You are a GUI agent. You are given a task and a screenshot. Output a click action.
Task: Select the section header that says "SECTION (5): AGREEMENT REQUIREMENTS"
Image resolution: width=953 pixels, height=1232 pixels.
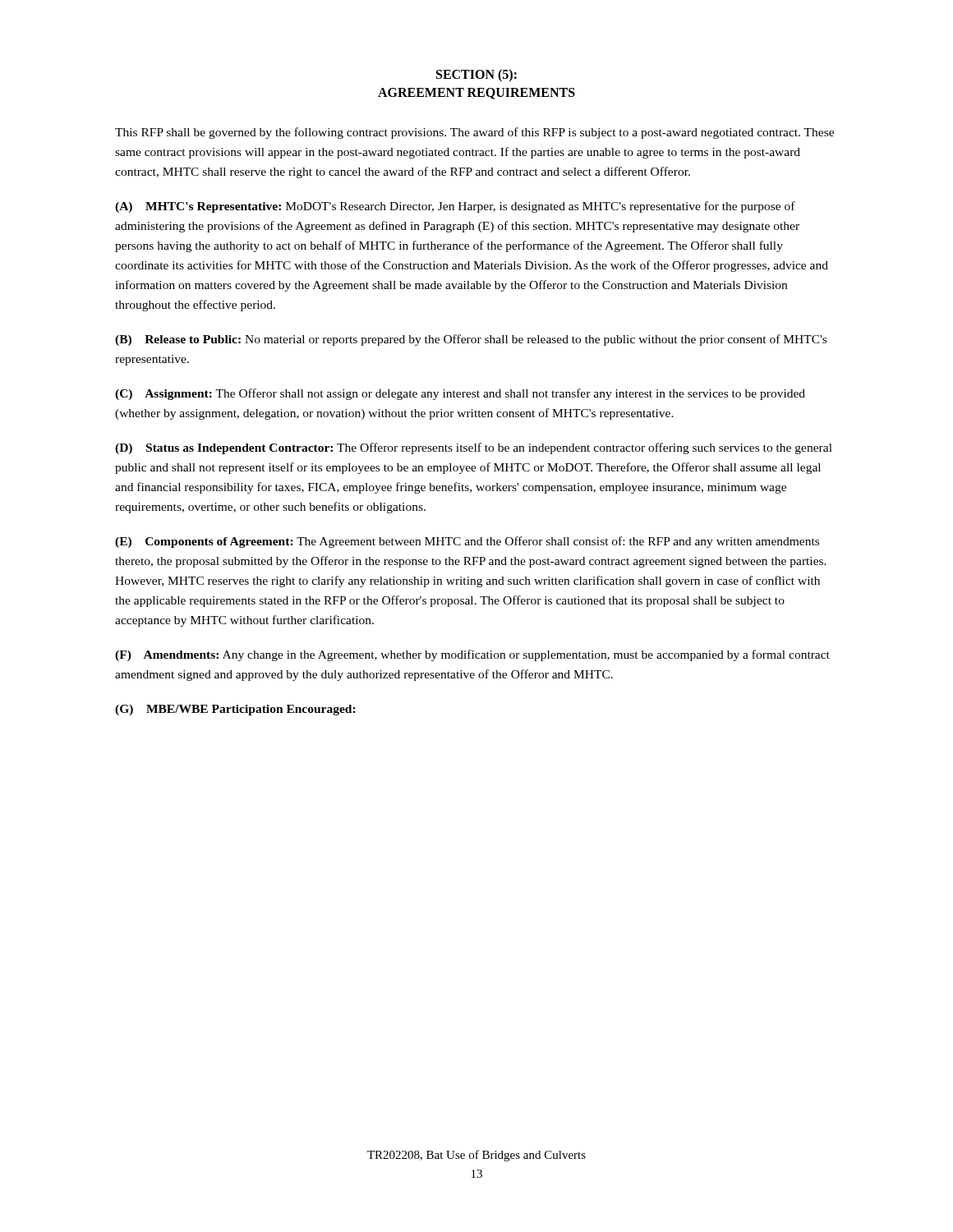click(476, 84)
